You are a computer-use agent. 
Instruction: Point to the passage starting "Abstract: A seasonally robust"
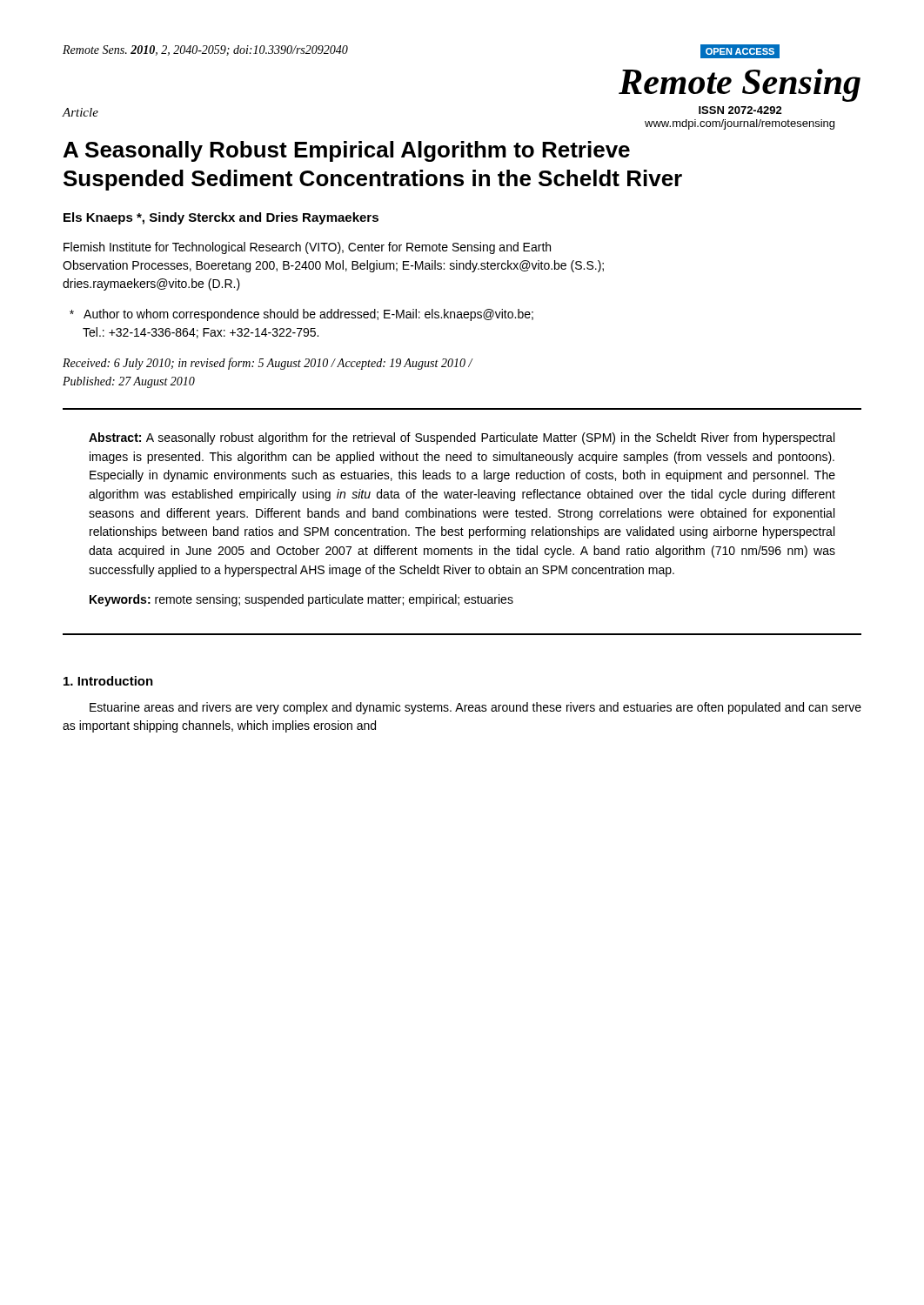(462, 504)
